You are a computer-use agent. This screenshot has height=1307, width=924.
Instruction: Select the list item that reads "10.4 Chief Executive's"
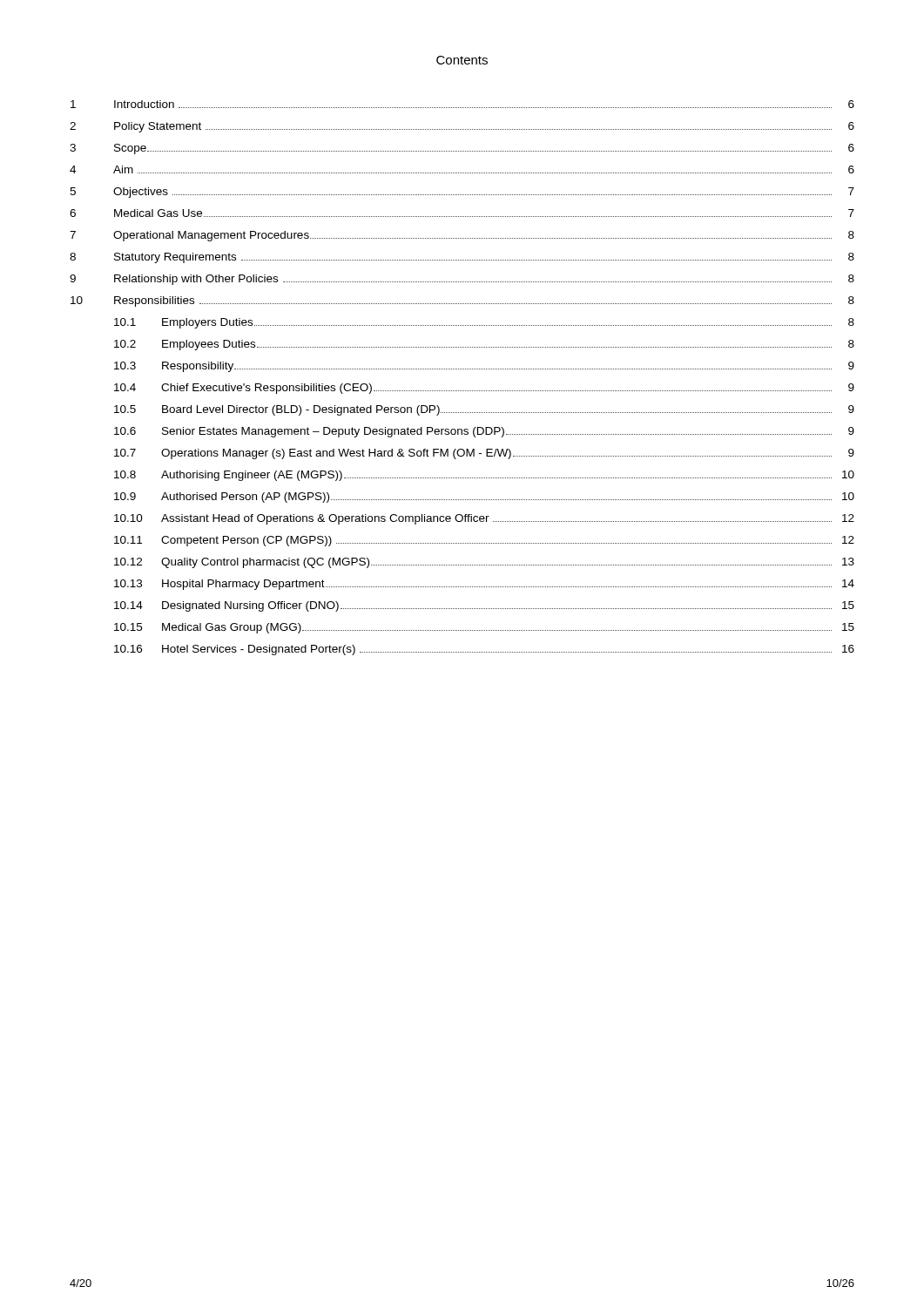tap(484, 387)
